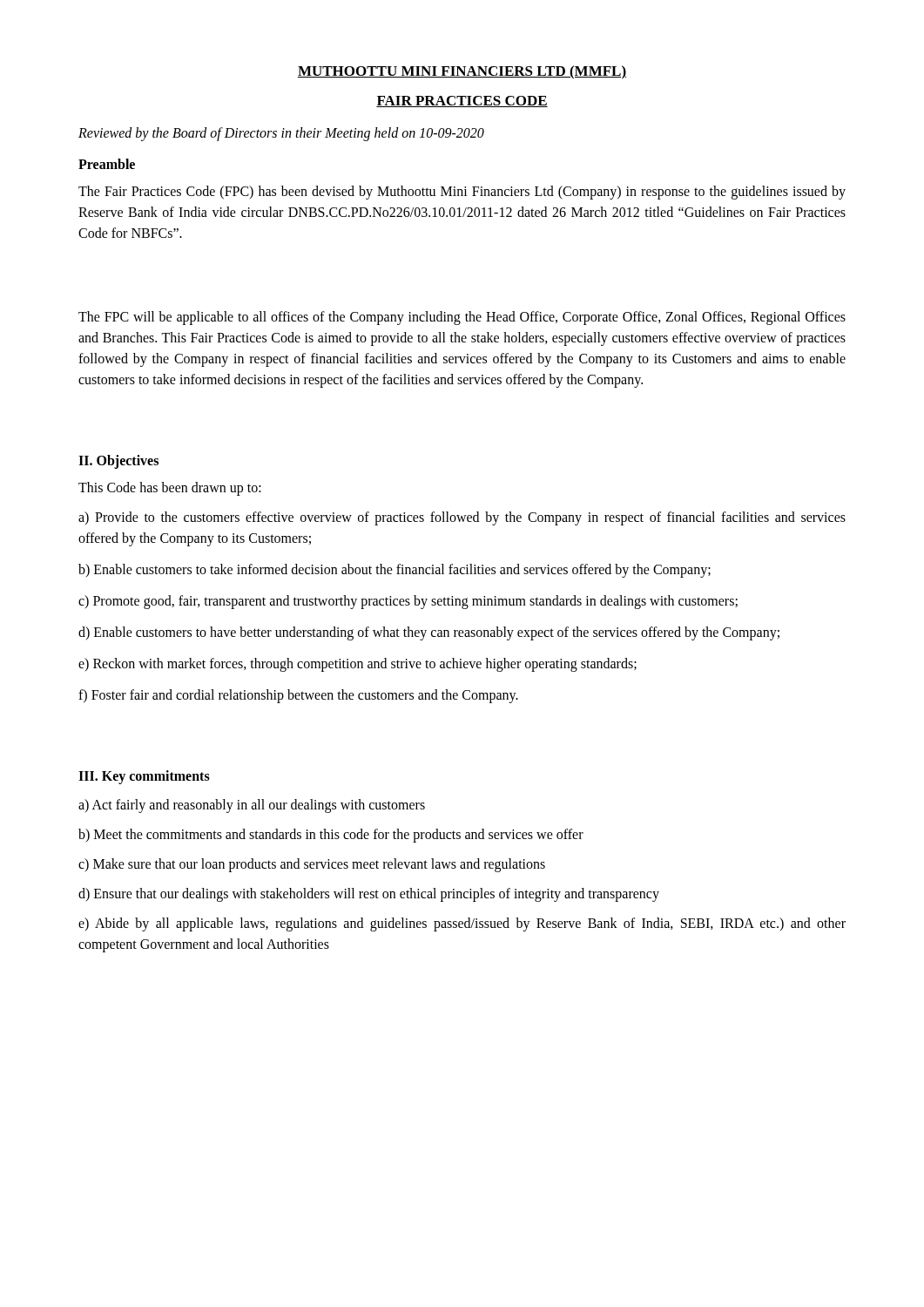Find the region starting "The FPC will be applicable to"
Viewport: 924px width, 1307px height.
(x=462, y=349)
